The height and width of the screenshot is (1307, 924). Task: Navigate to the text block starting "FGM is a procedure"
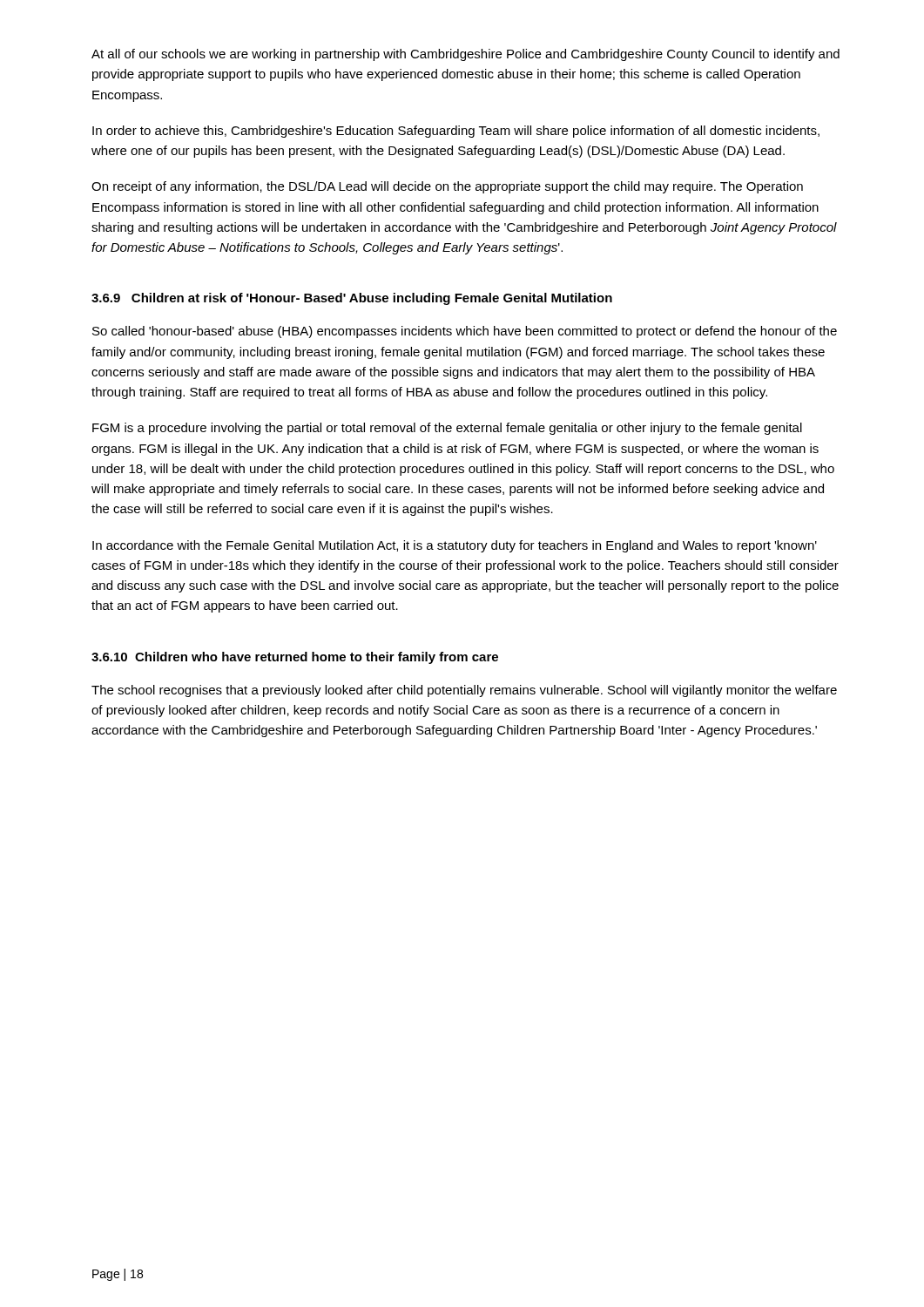(x=463, y=468)
